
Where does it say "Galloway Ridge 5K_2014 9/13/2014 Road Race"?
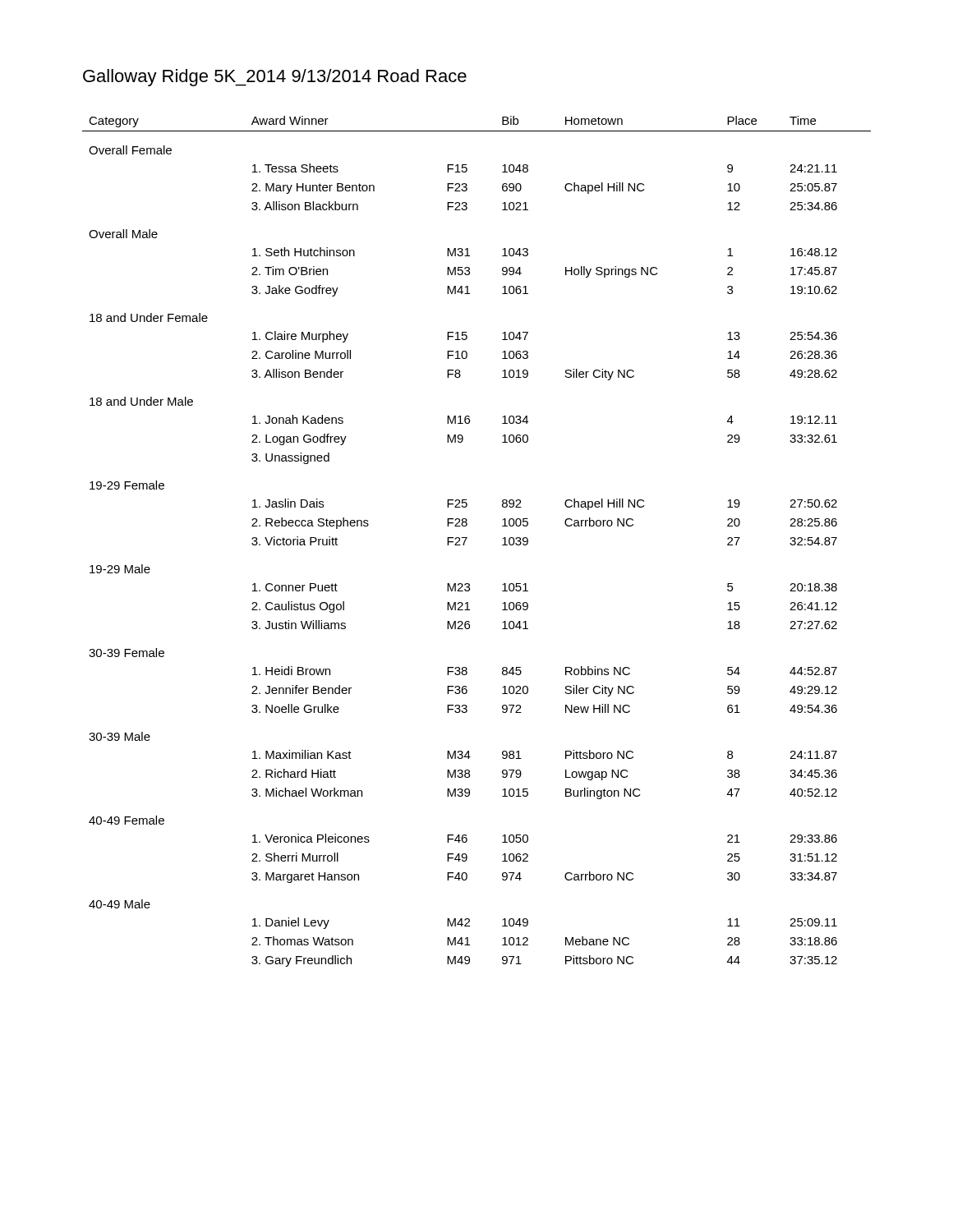(x=275, y=76)
